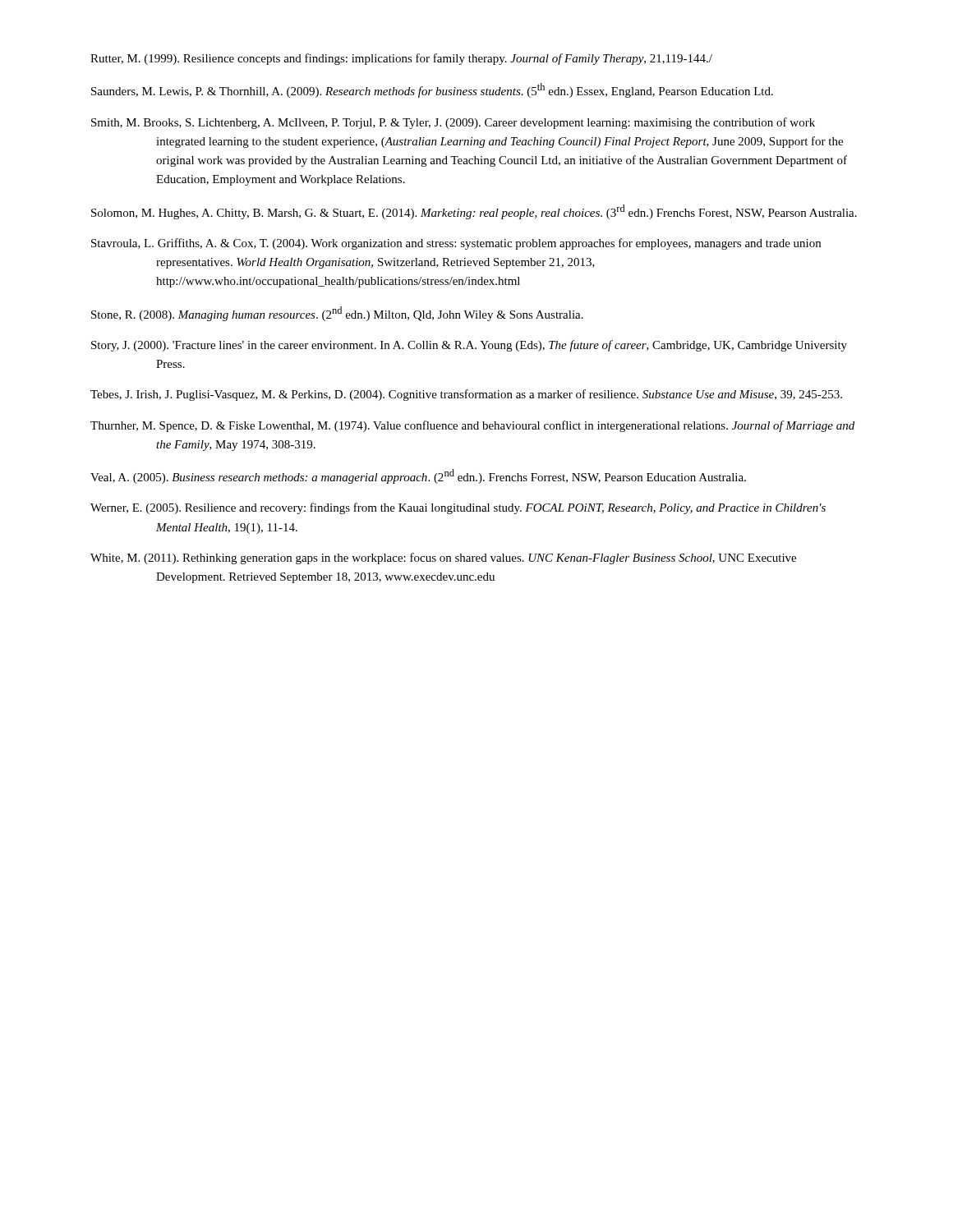Select the list item containing "Werner, E. (2005). Resilience and"

(x=458, y=517)
